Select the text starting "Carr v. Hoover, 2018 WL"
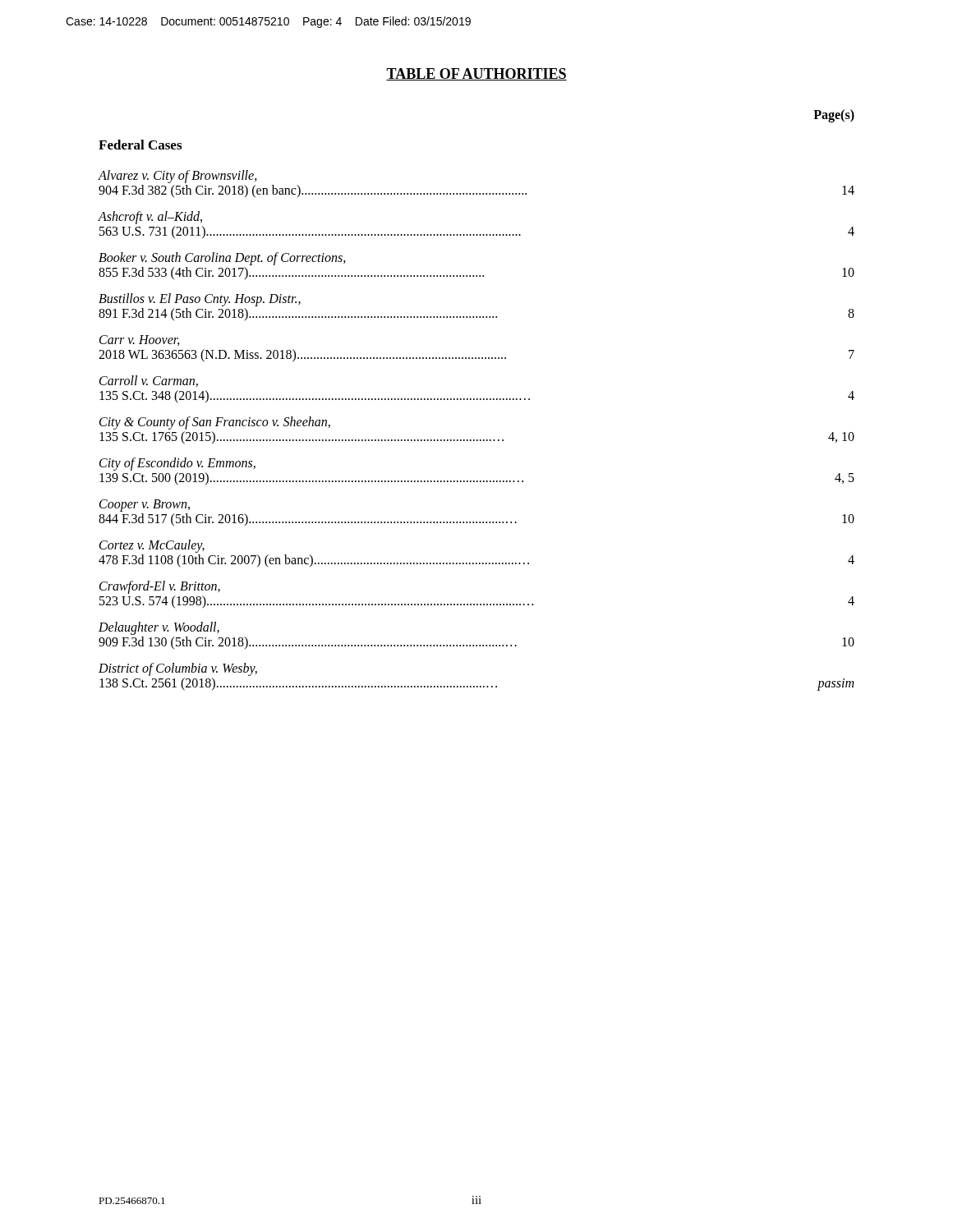The width and height of the screenshot is (953, 1232). point(476,347)
